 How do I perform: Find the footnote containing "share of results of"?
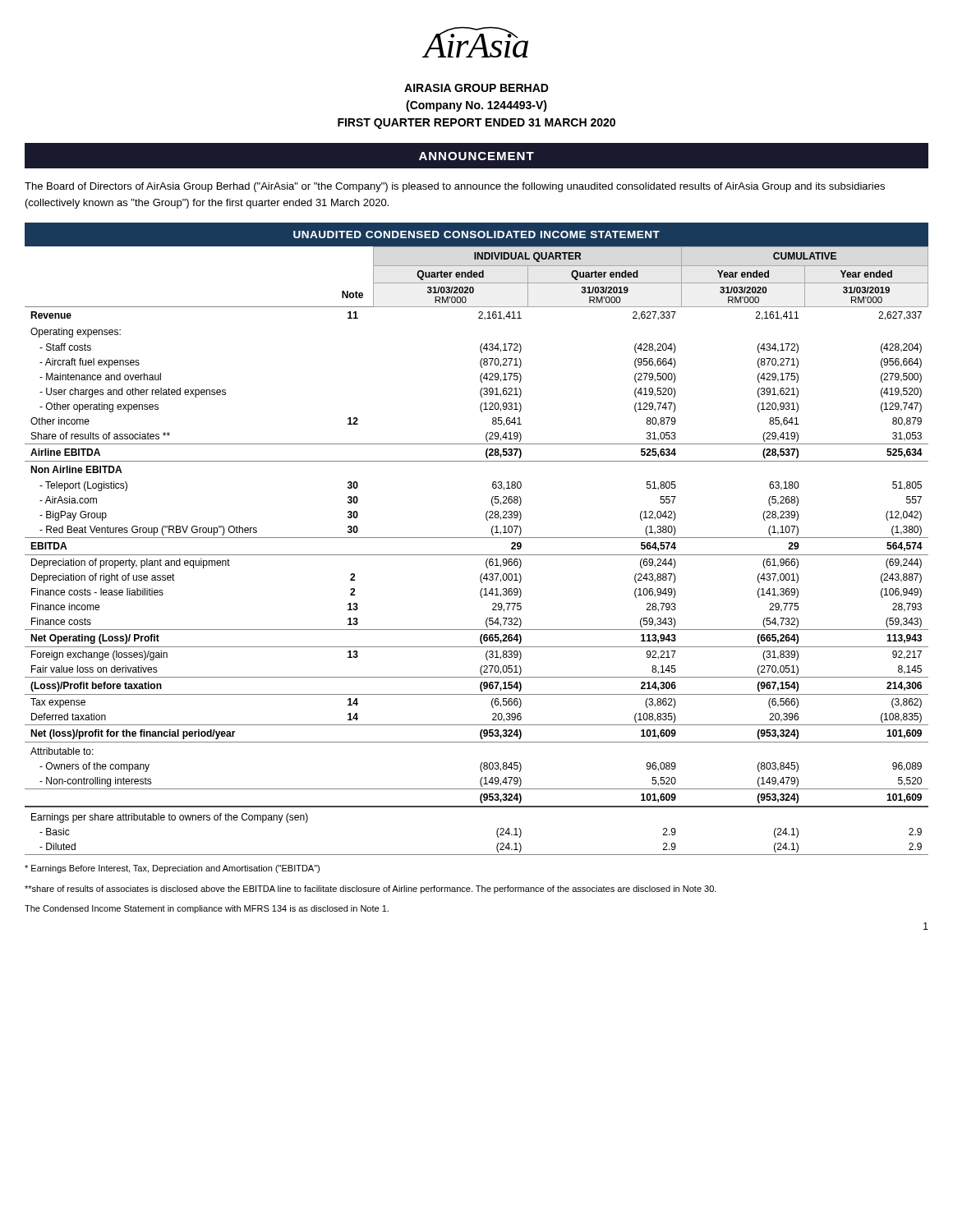coord(371,889)
